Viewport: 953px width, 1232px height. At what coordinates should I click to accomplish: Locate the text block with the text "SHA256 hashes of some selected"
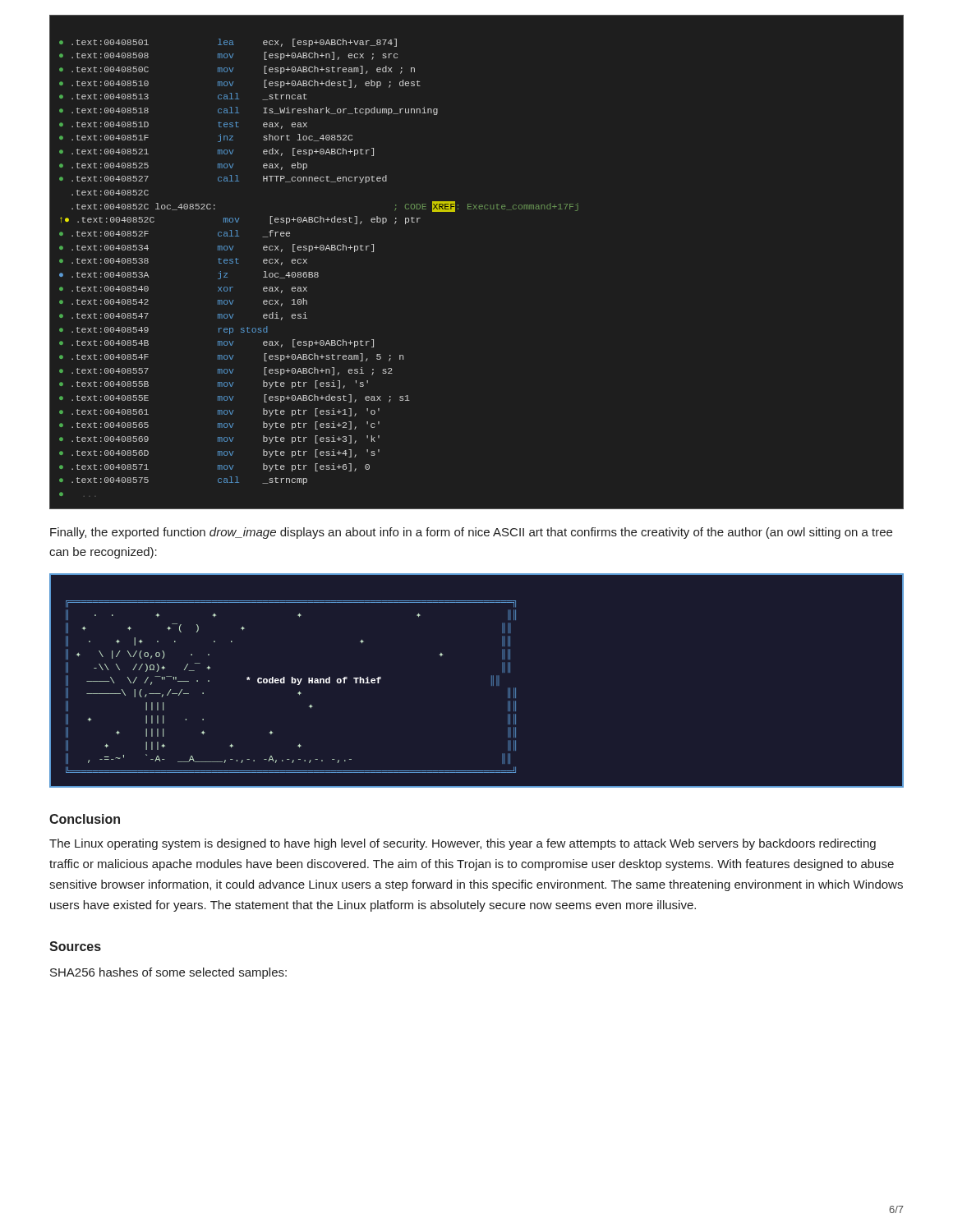tap(168, 972)
